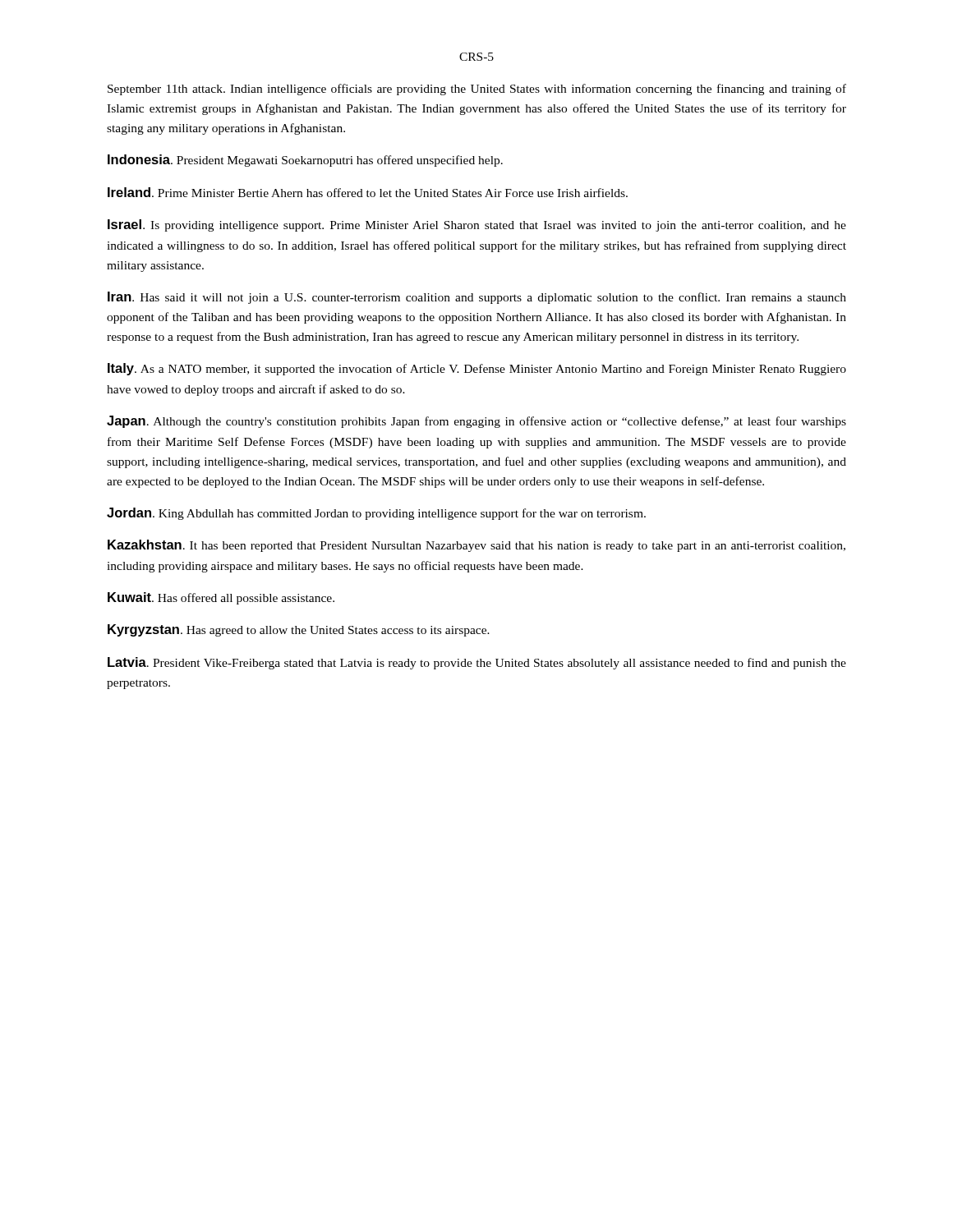Find the text block that reads "Italy. As a NATO member, it"
Screen dimensions: 1232x953
coord(476,378)
